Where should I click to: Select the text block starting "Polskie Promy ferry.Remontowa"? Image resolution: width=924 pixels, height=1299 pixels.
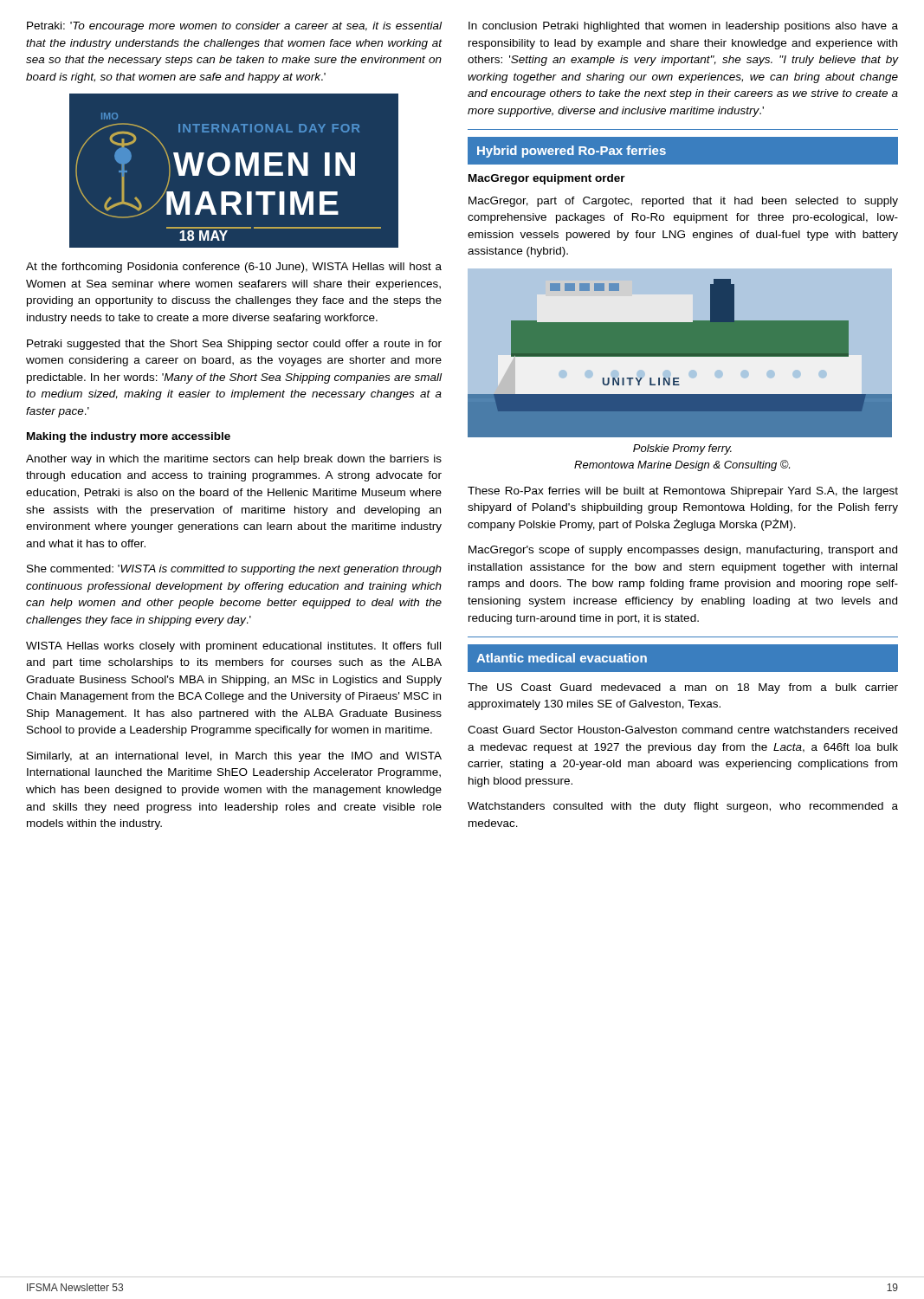coord(683,456)
